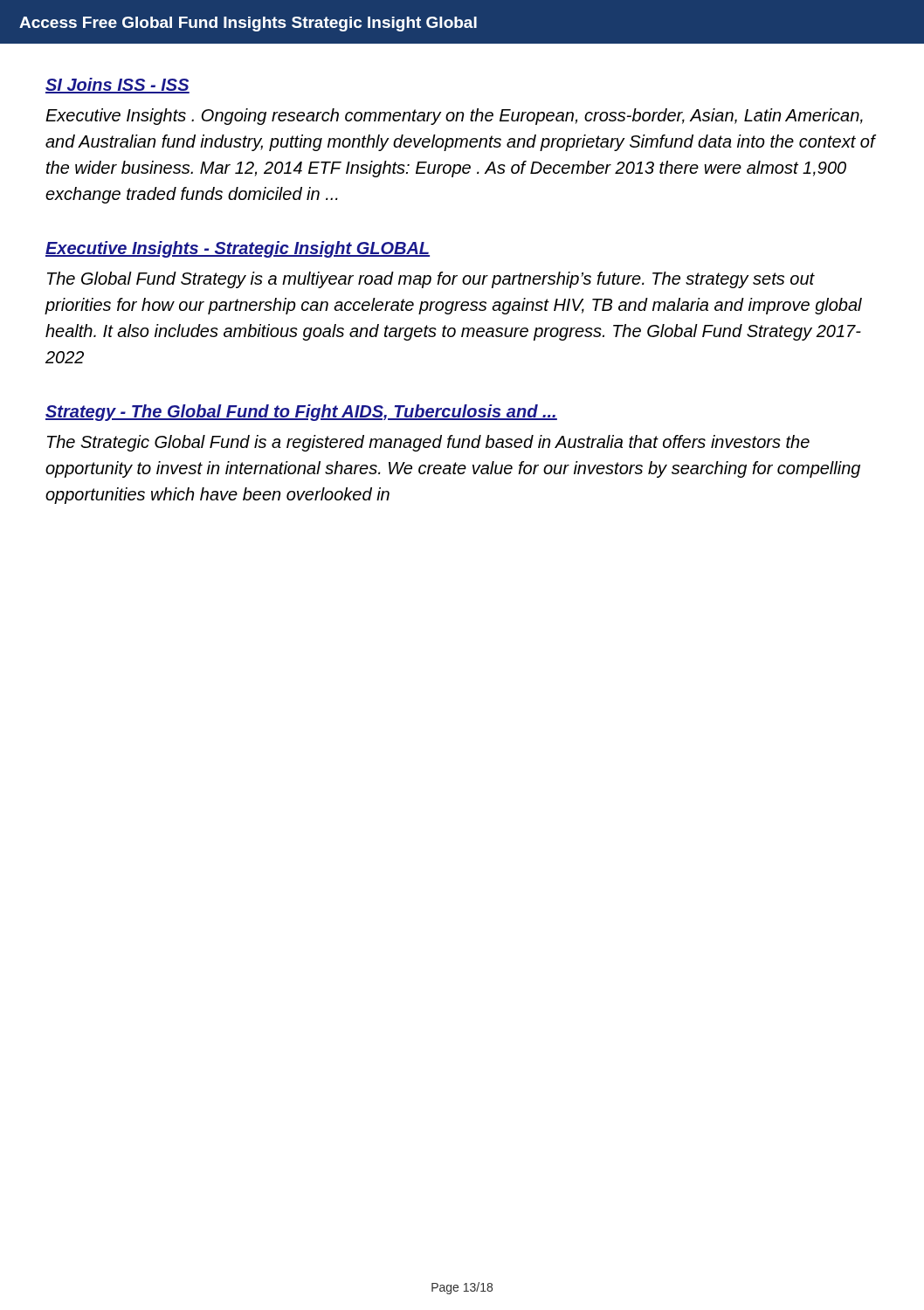924x1310 pixels.
Task: Point to the text starting "Strategy - The"
Action: coord(301,412)
